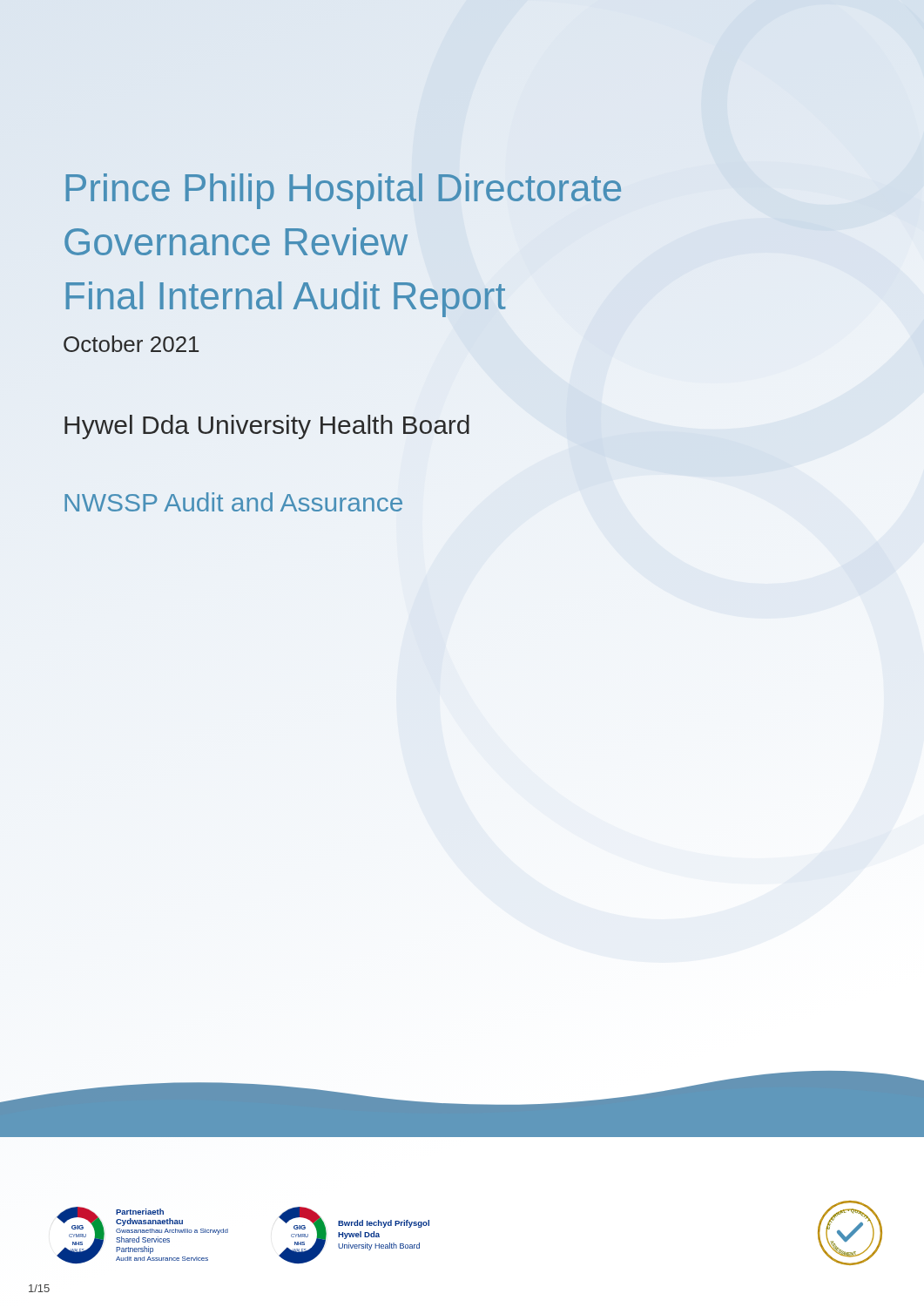Screen dimensions: 1307x924
Task: Select the text that reads "Hywel Dda University Health Board"
Action: 368,425
